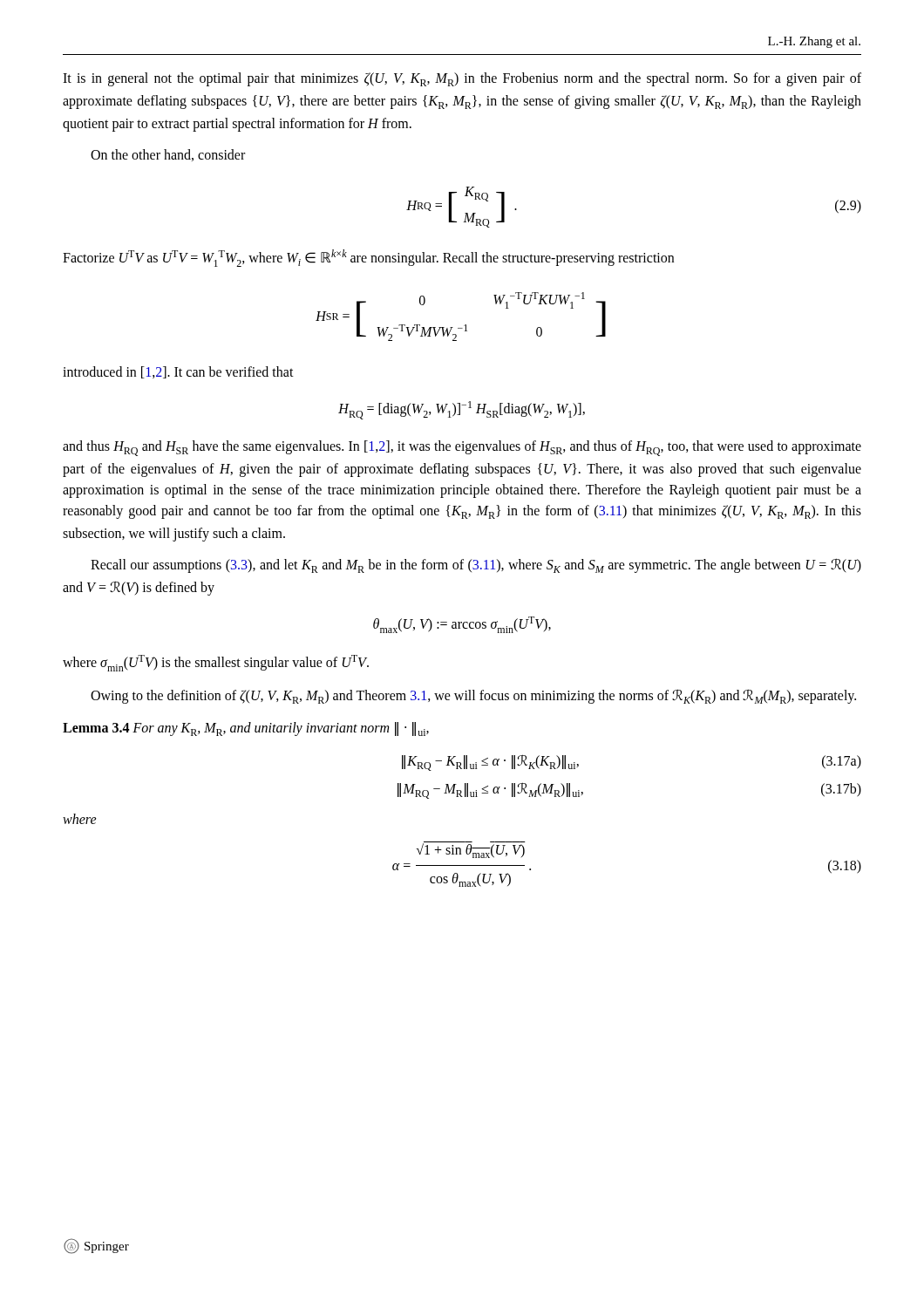This screenshot has width=924, height=1308.
Task: Where is the formula that starts "‖KRQ − KR‖ui ≤ α · ‖ℛK(KR)‖ui,"?
Action: pos(490,776)
